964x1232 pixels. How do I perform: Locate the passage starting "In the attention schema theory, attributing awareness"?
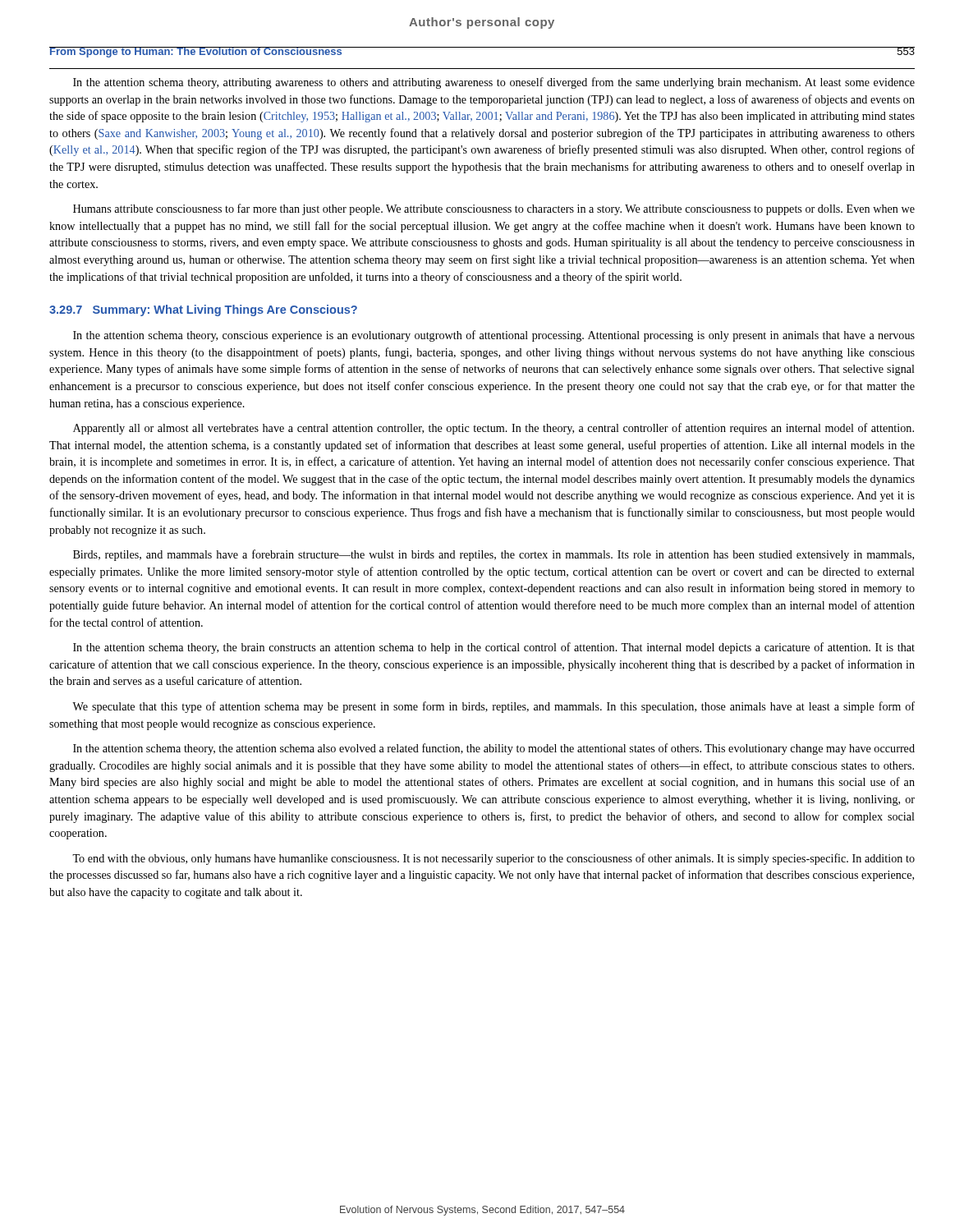(482, 133)
